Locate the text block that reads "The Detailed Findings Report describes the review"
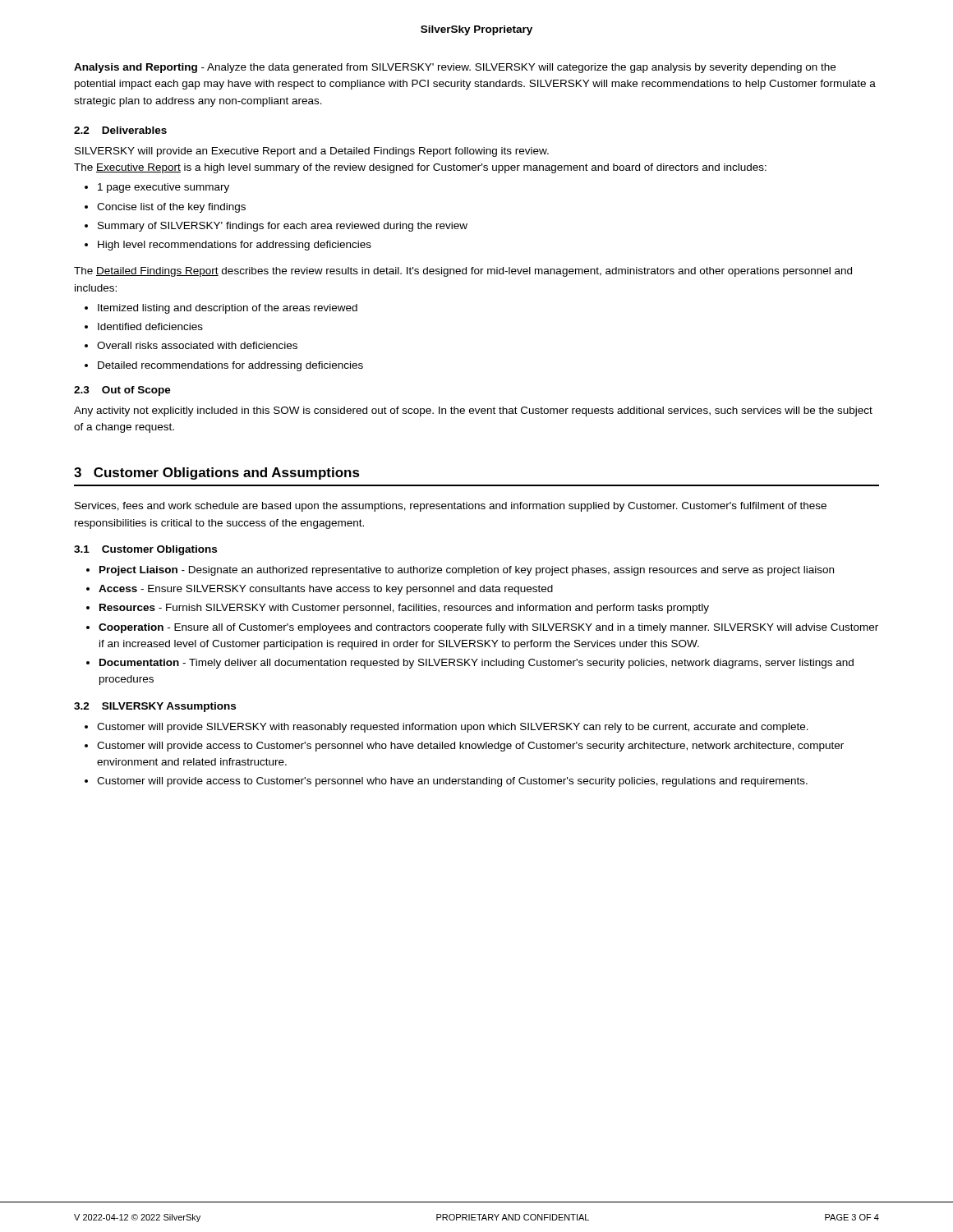Screen dimensions: 1232x953 (x=463, y=279)
